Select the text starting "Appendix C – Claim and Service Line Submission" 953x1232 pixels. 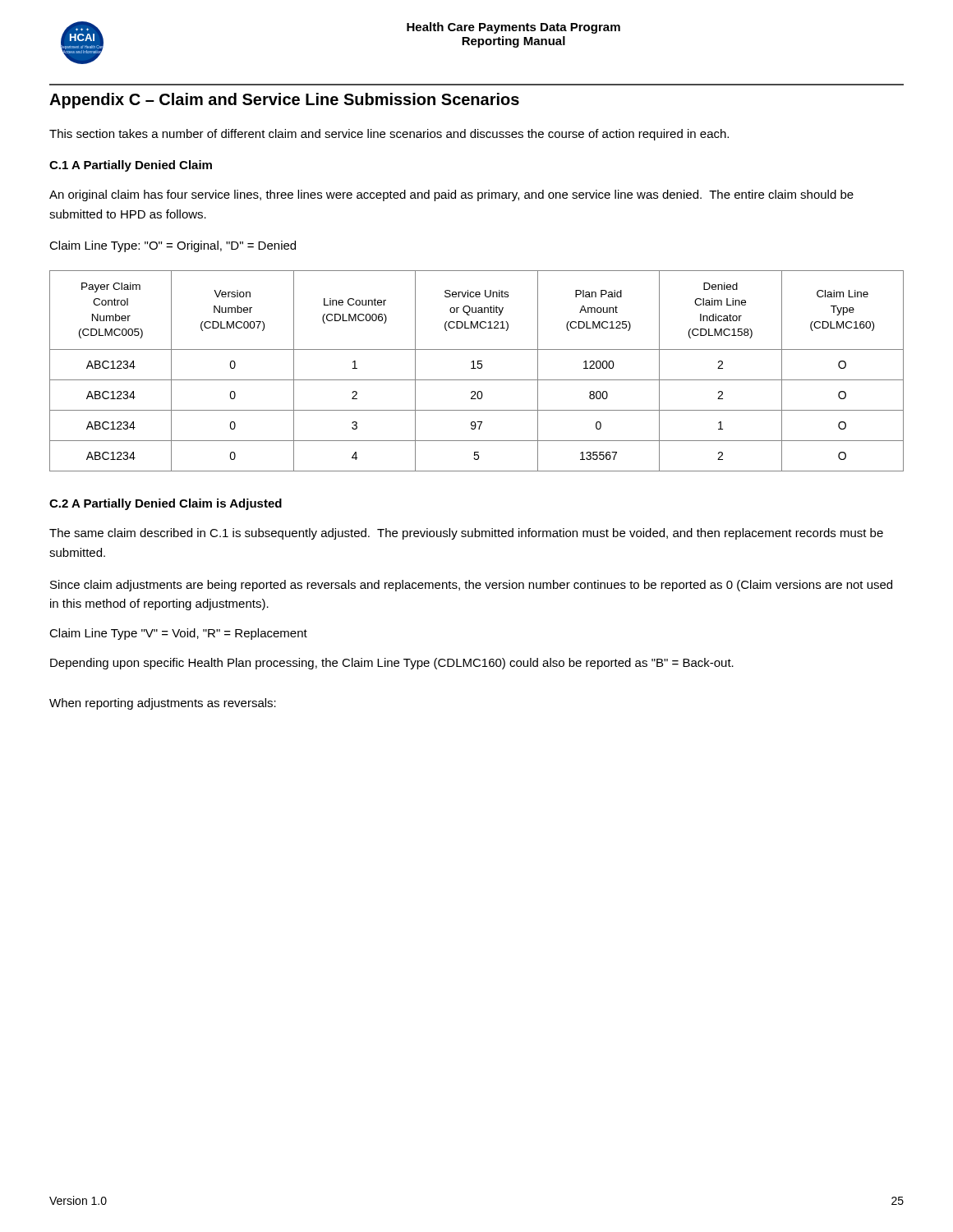point(284,99)
